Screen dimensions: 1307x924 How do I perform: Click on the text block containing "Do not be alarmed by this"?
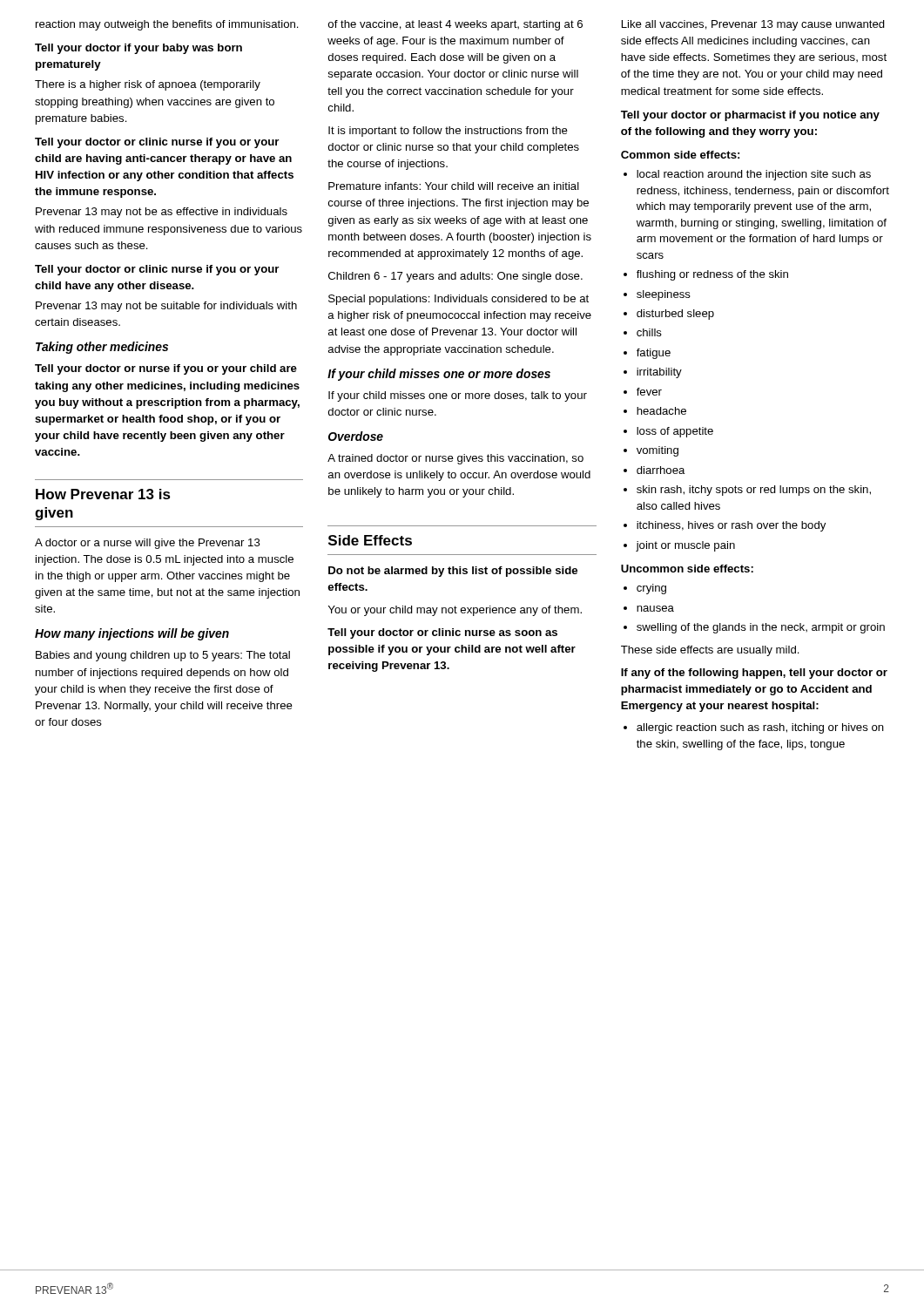point(462,578)
